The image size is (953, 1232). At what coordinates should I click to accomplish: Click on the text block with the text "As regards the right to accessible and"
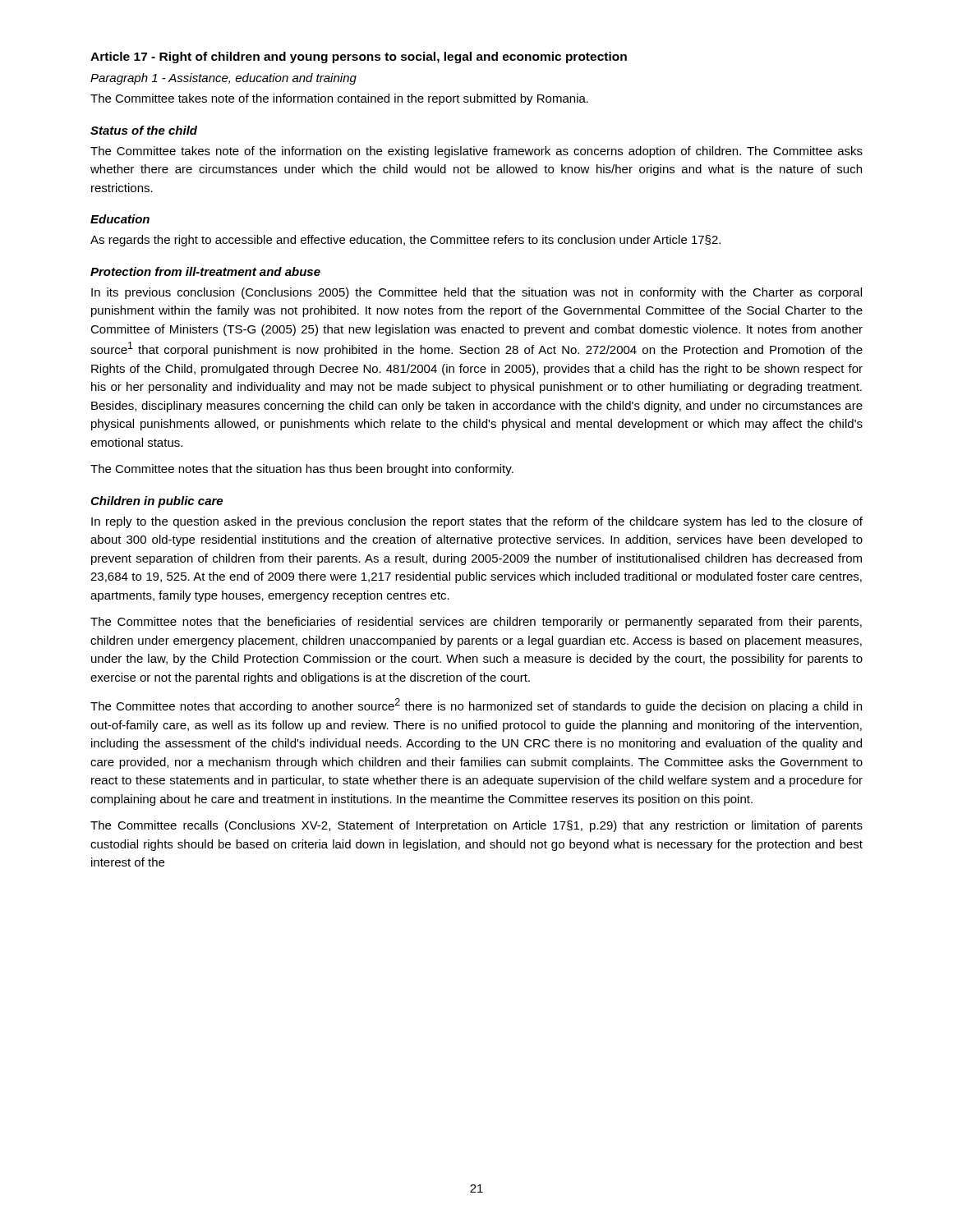point(476,240)
